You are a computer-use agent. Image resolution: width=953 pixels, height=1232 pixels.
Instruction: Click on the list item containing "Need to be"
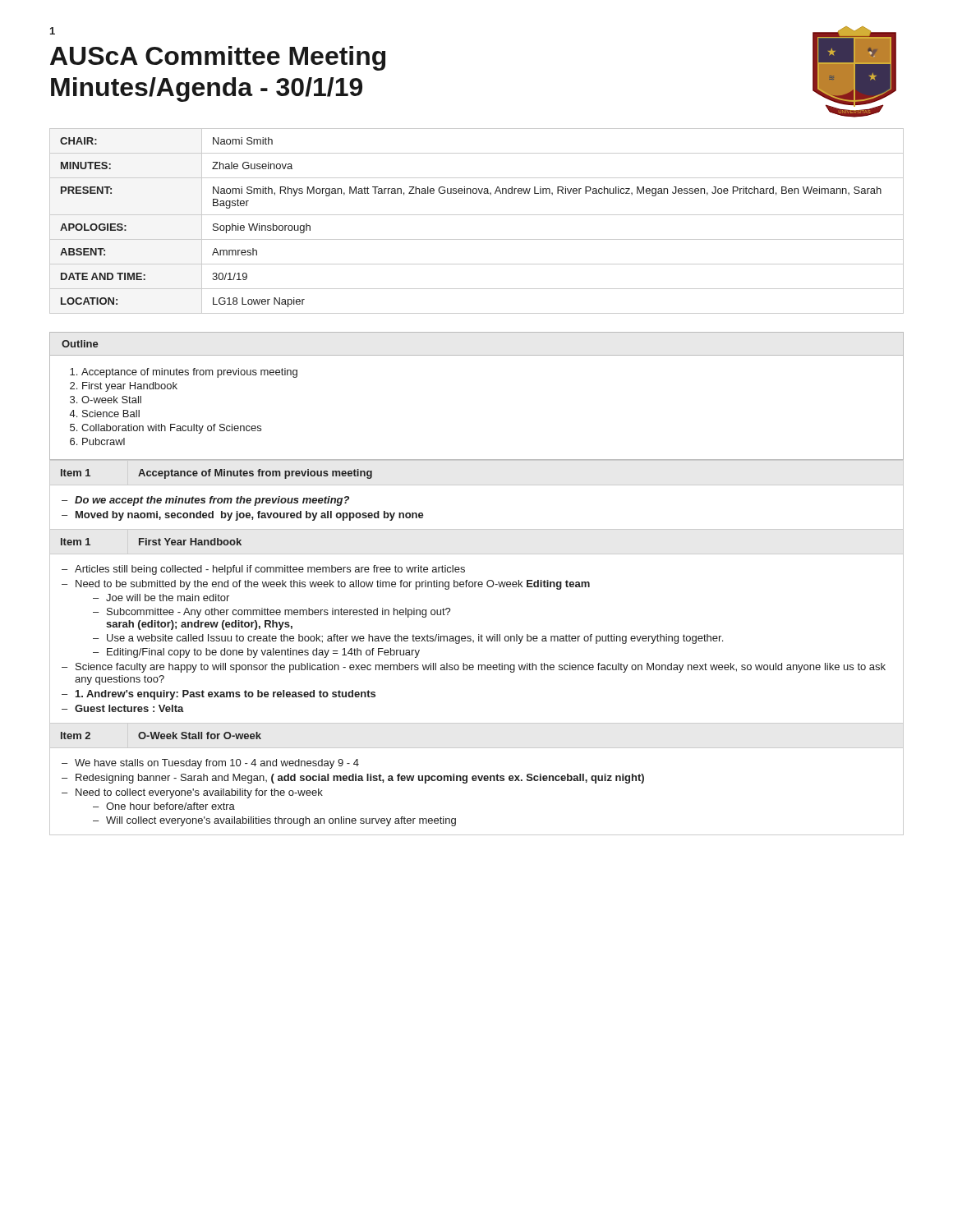[333, 585]
